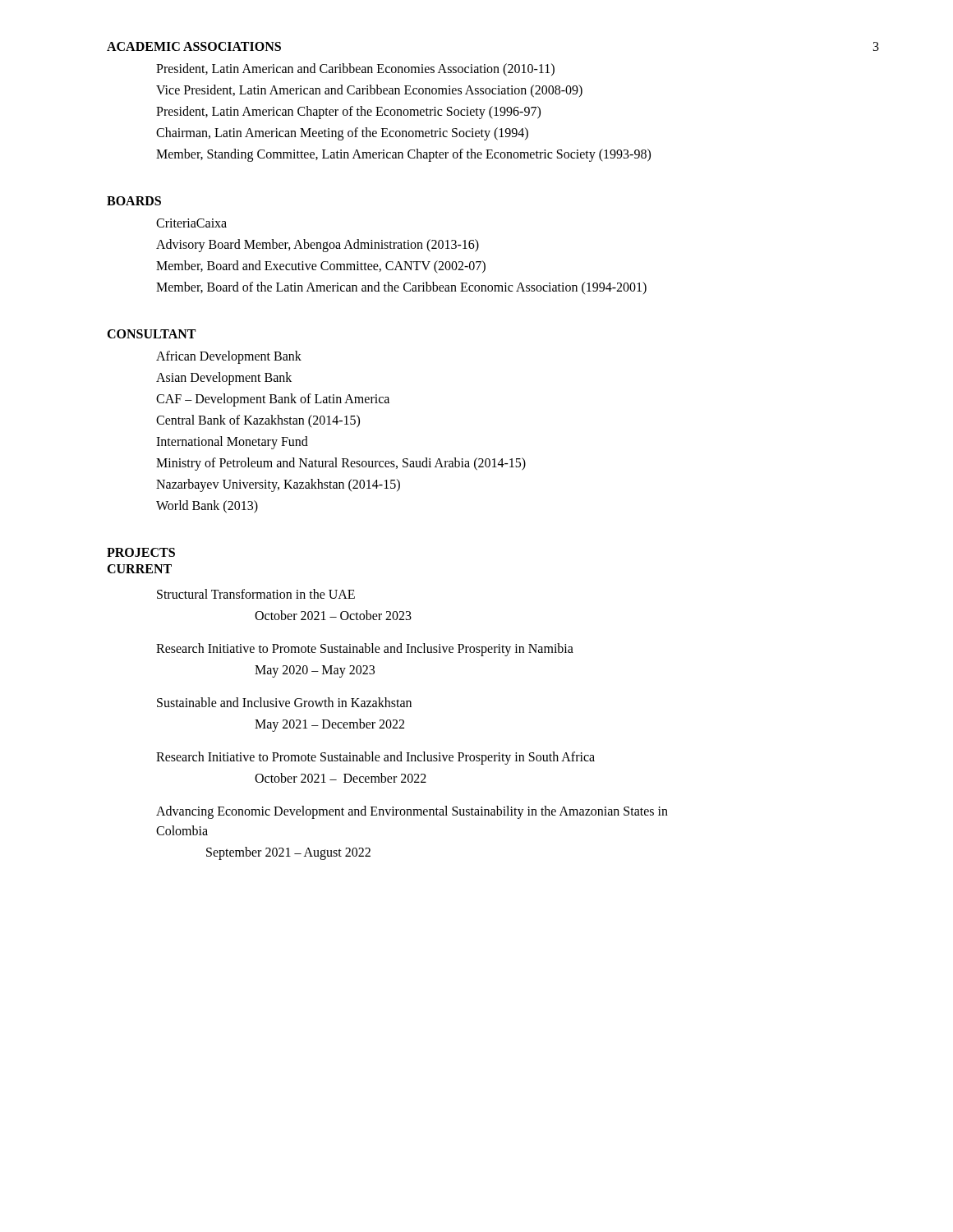Screen dimensions: 1232x953
Task: Find the list item that says "President, Latin American Chapter of the"
Action: (x=349, y=111)
